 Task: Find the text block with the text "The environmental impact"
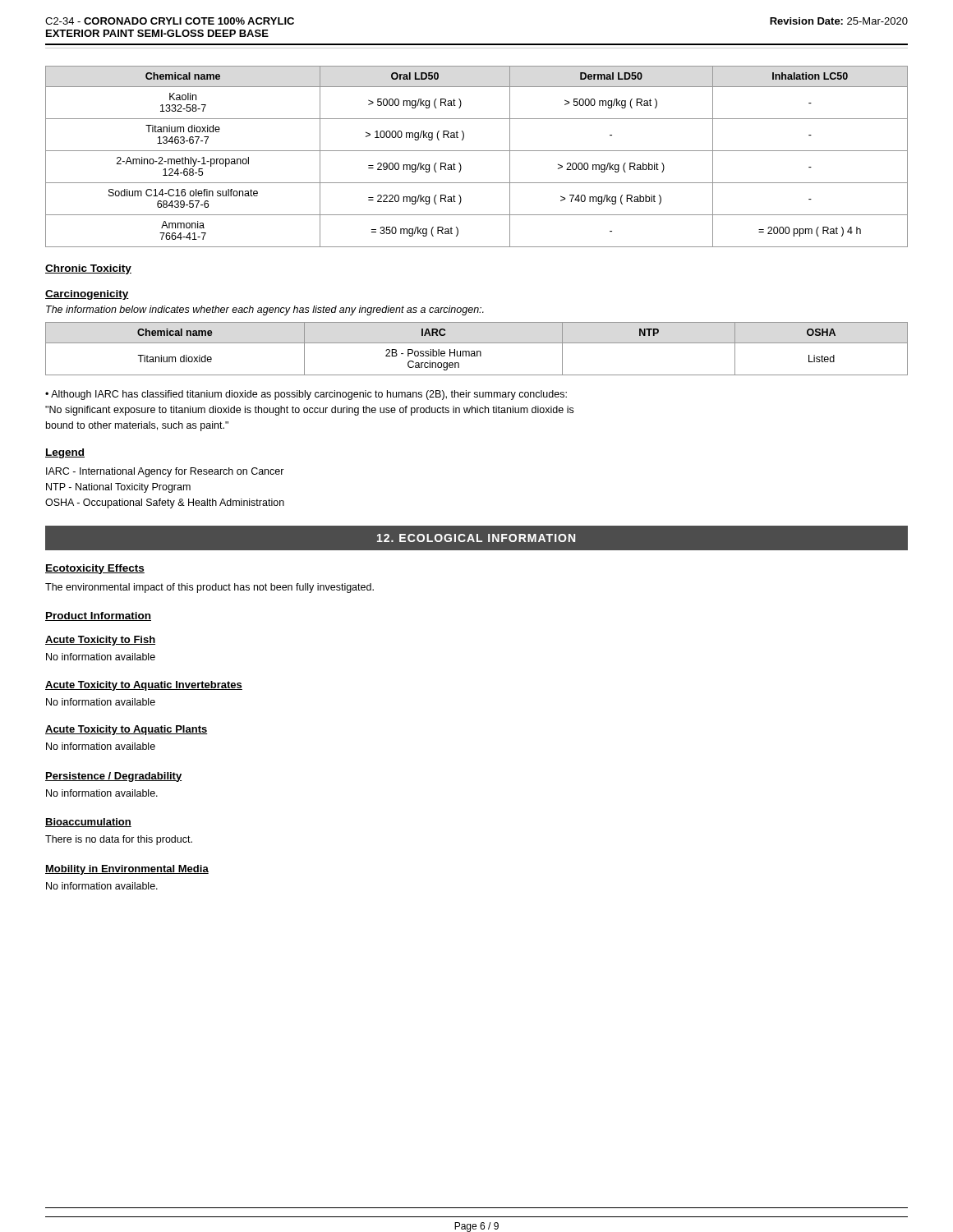click(x=210, y=587)
